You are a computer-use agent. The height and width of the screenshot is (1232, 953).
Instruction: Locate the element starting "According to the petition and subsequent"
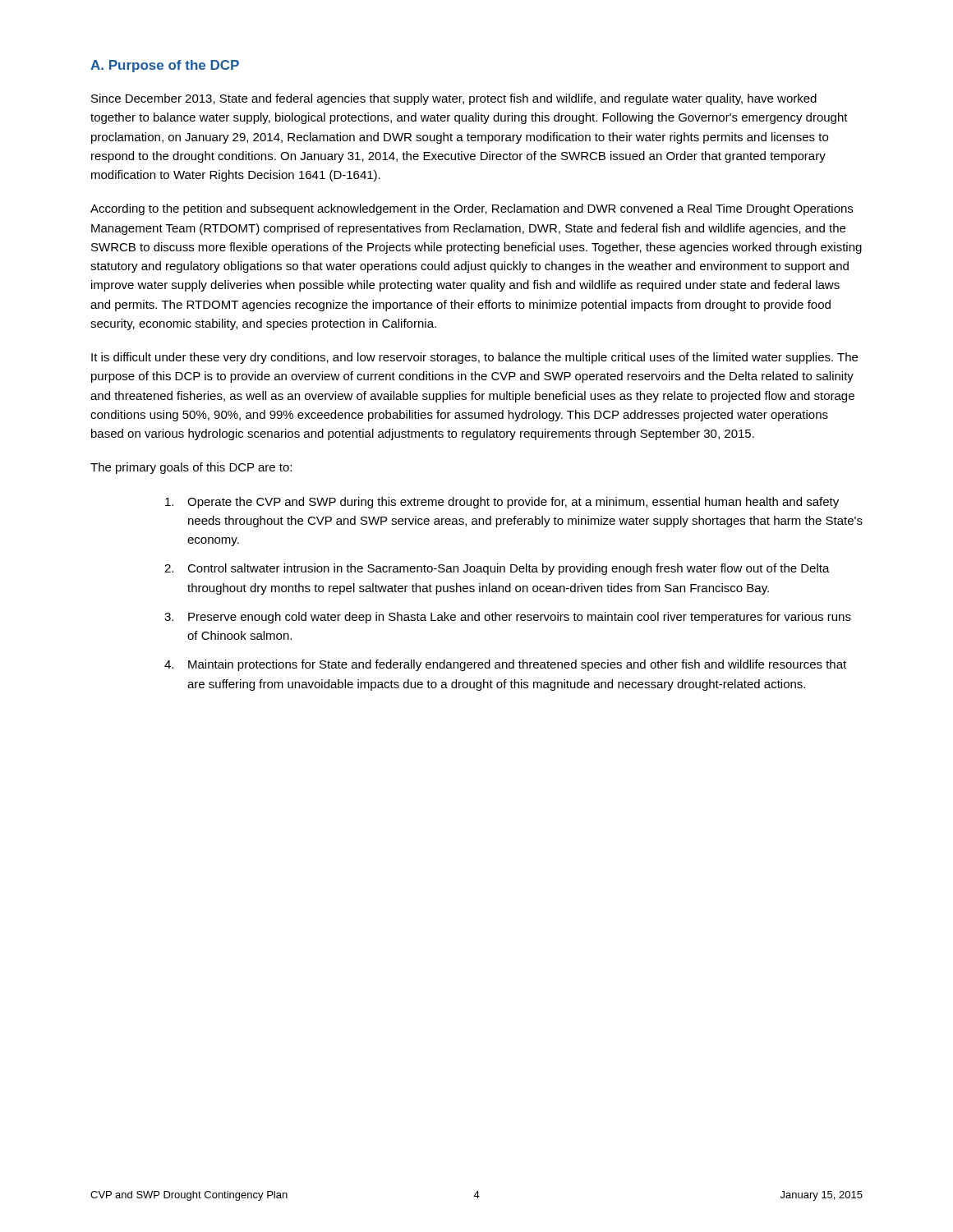pyautogui.click(x=476, y=266)
